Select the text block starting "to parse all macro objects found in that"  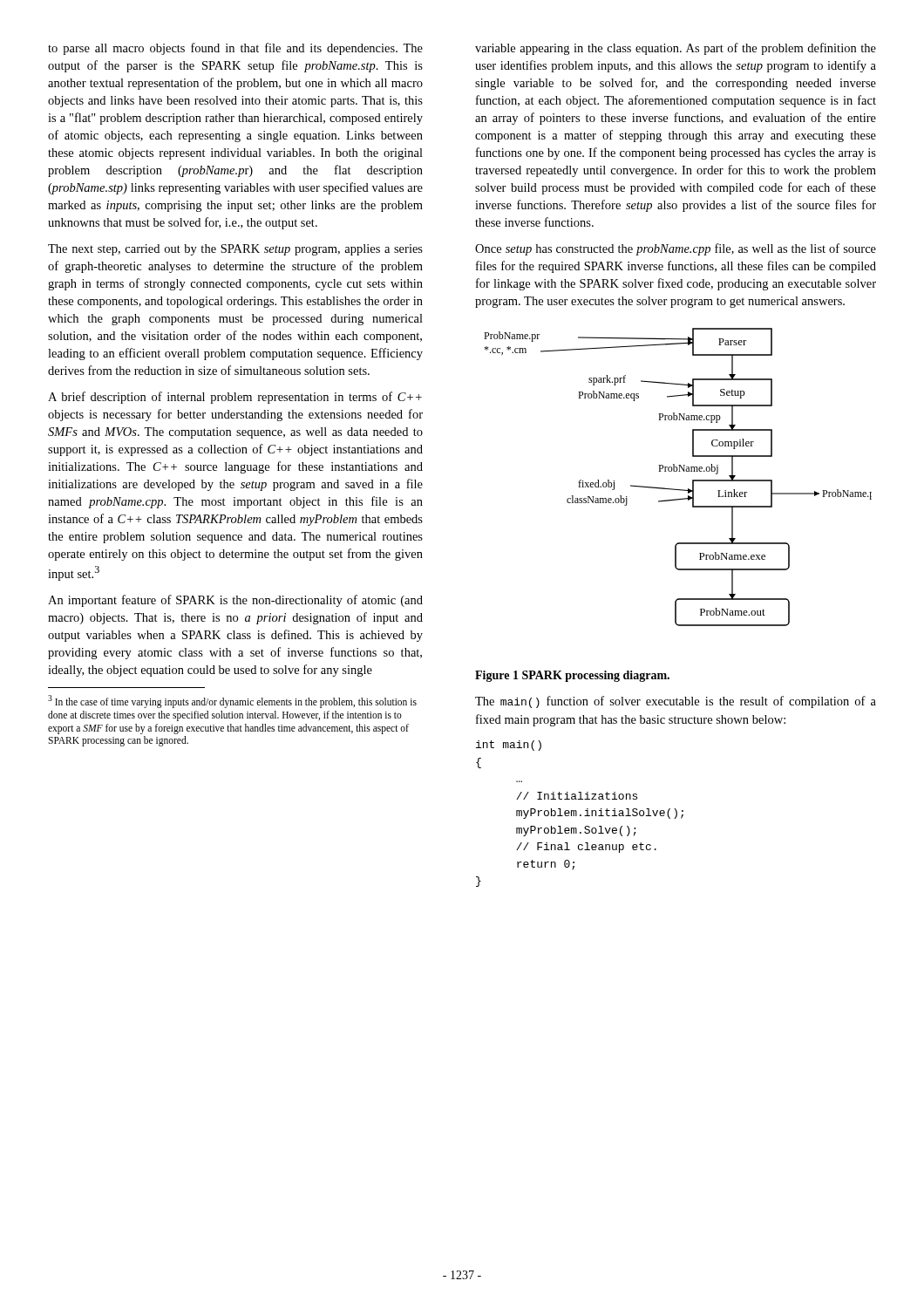[235, 135]
